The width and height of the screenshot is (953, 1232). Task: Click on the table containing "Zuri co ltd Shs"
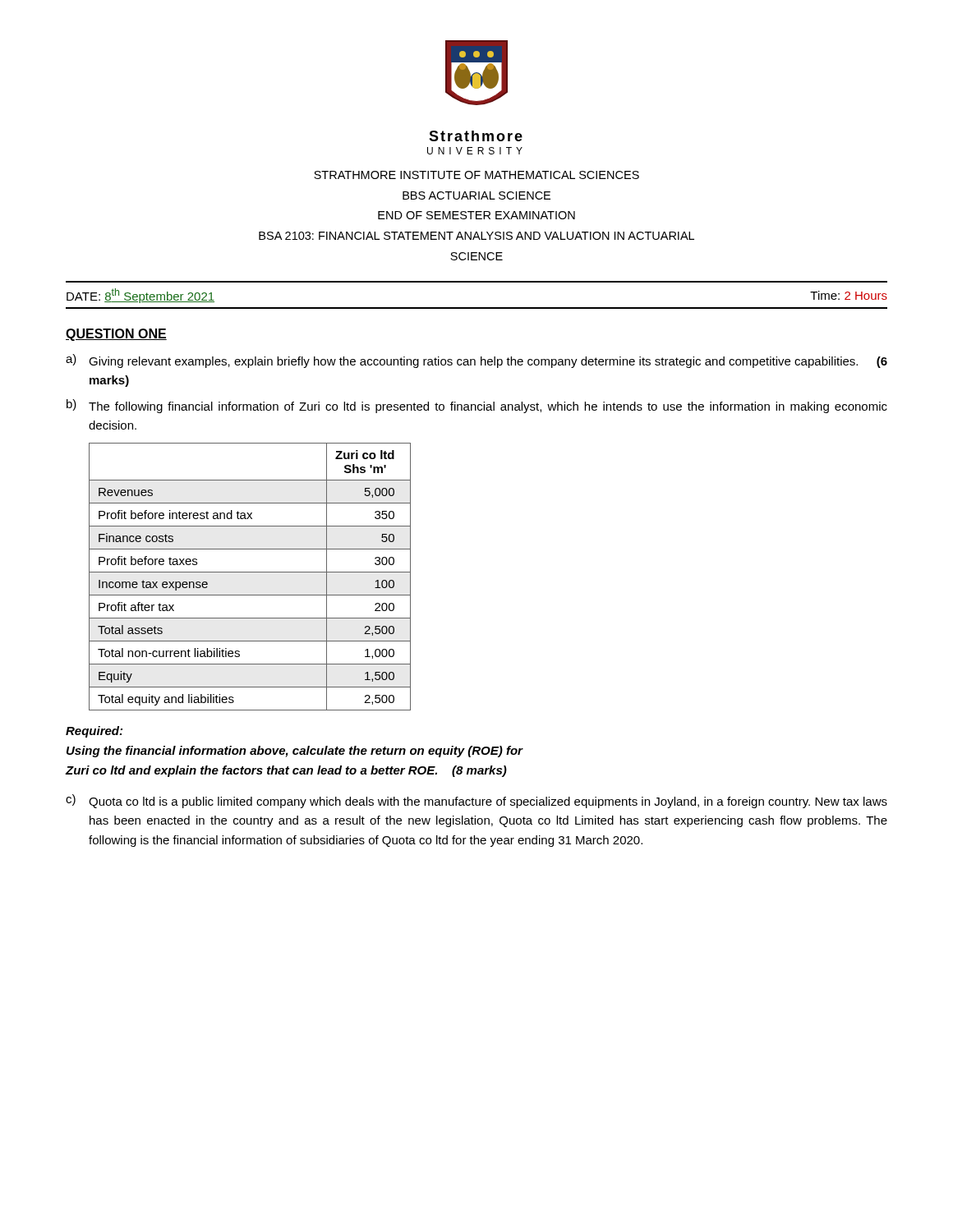488,577
